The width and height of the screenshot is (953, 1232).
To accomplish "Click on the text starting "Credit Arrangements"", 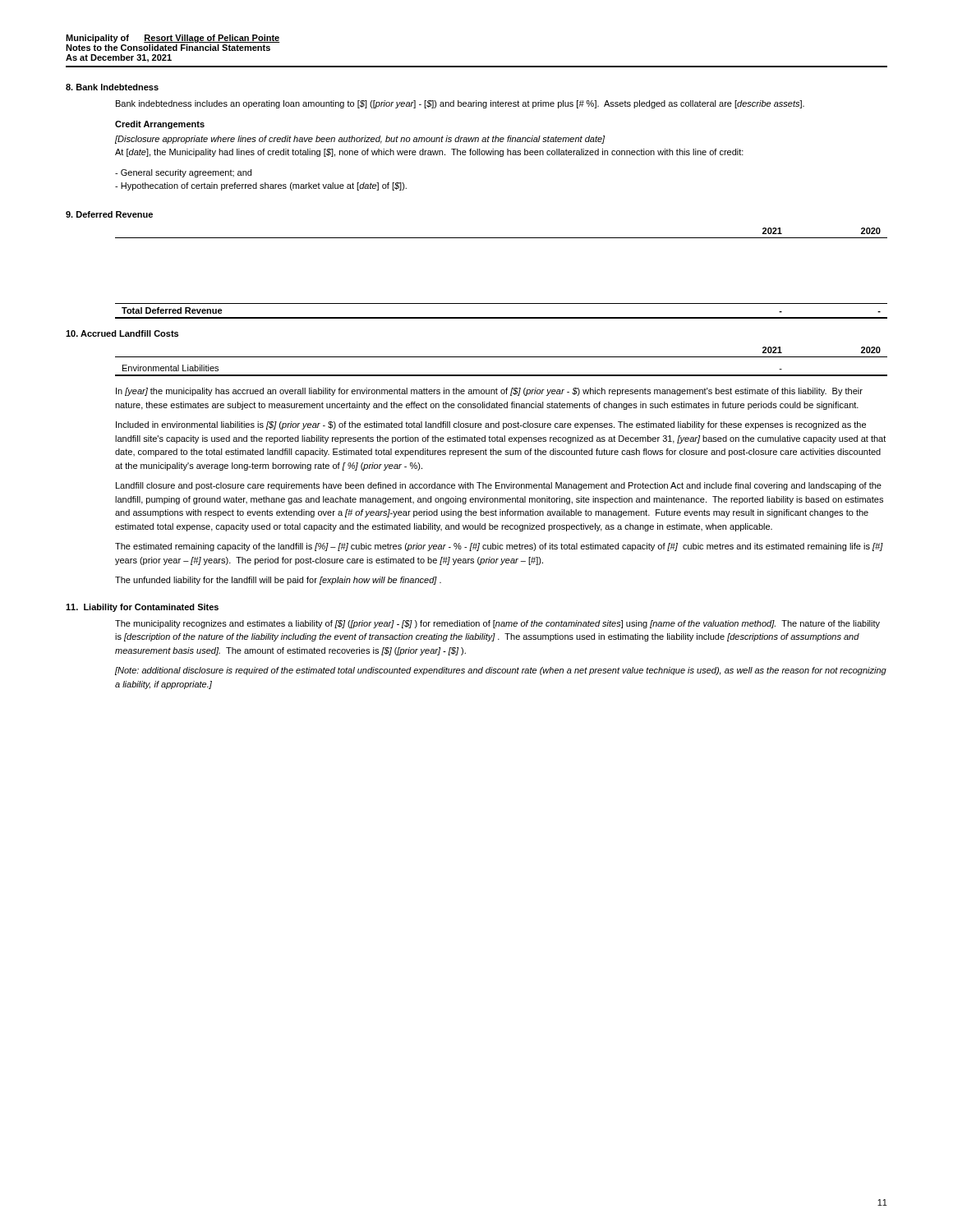I will pyautogui.click(x=160, y=124).
